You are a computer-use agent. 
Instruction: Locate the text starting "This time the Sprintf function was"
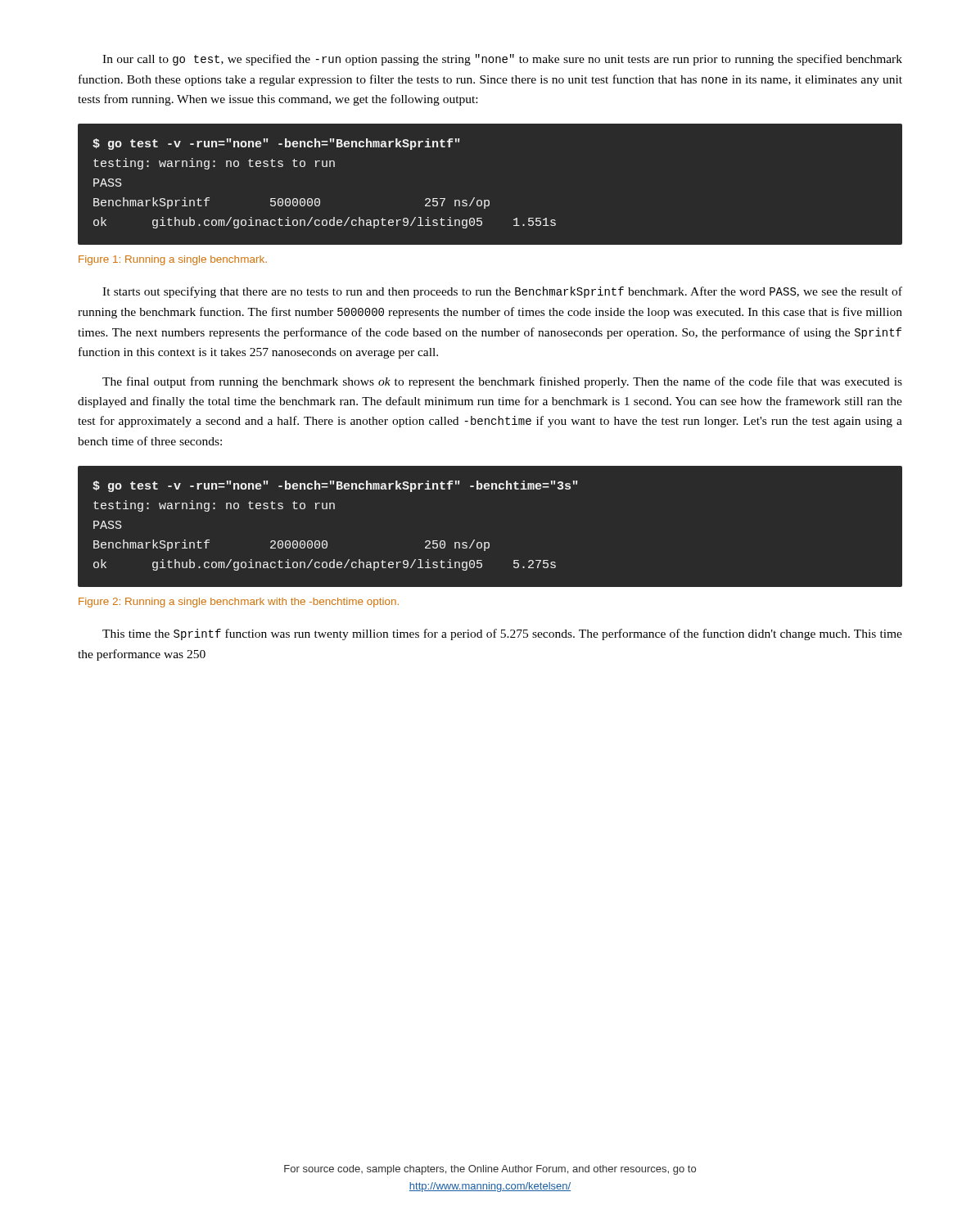click(490, 644)
